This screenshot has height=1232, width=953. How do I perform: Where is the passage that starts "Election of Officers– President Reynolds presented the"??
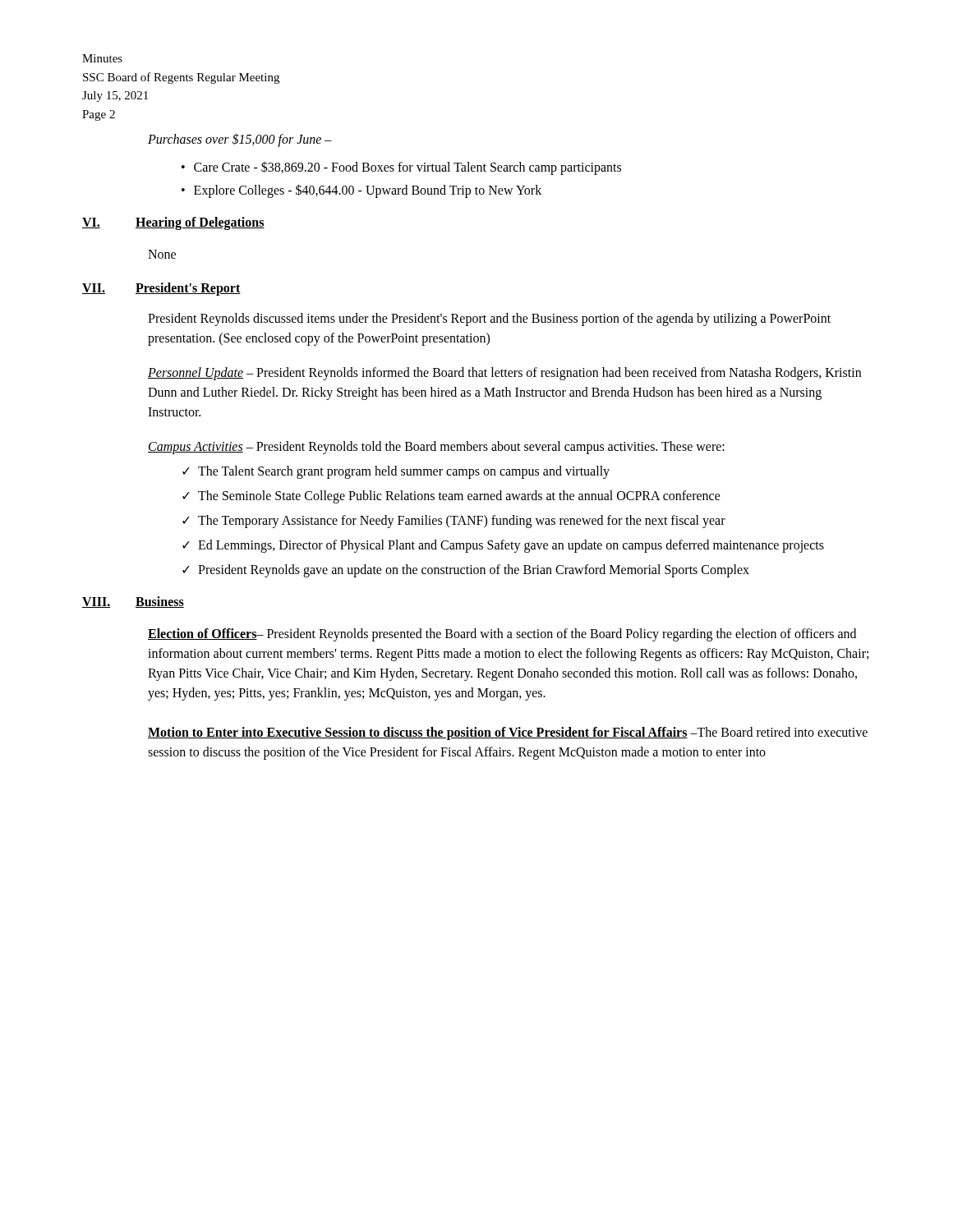[509, 663]
